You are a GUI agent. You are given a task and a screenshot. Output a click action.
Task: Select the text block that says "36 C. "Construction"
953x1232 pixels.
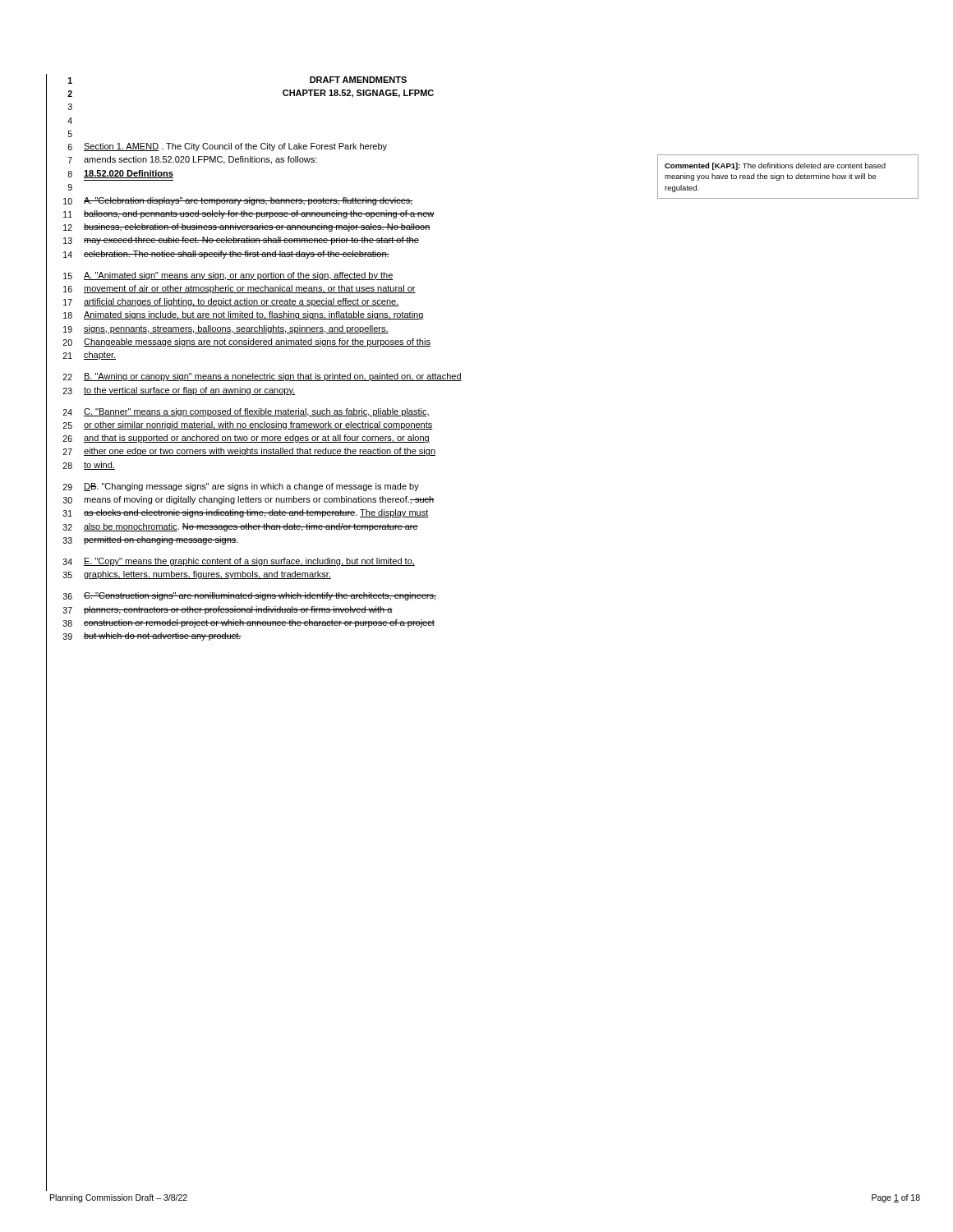pyautogui.click(x=341, y=617)
